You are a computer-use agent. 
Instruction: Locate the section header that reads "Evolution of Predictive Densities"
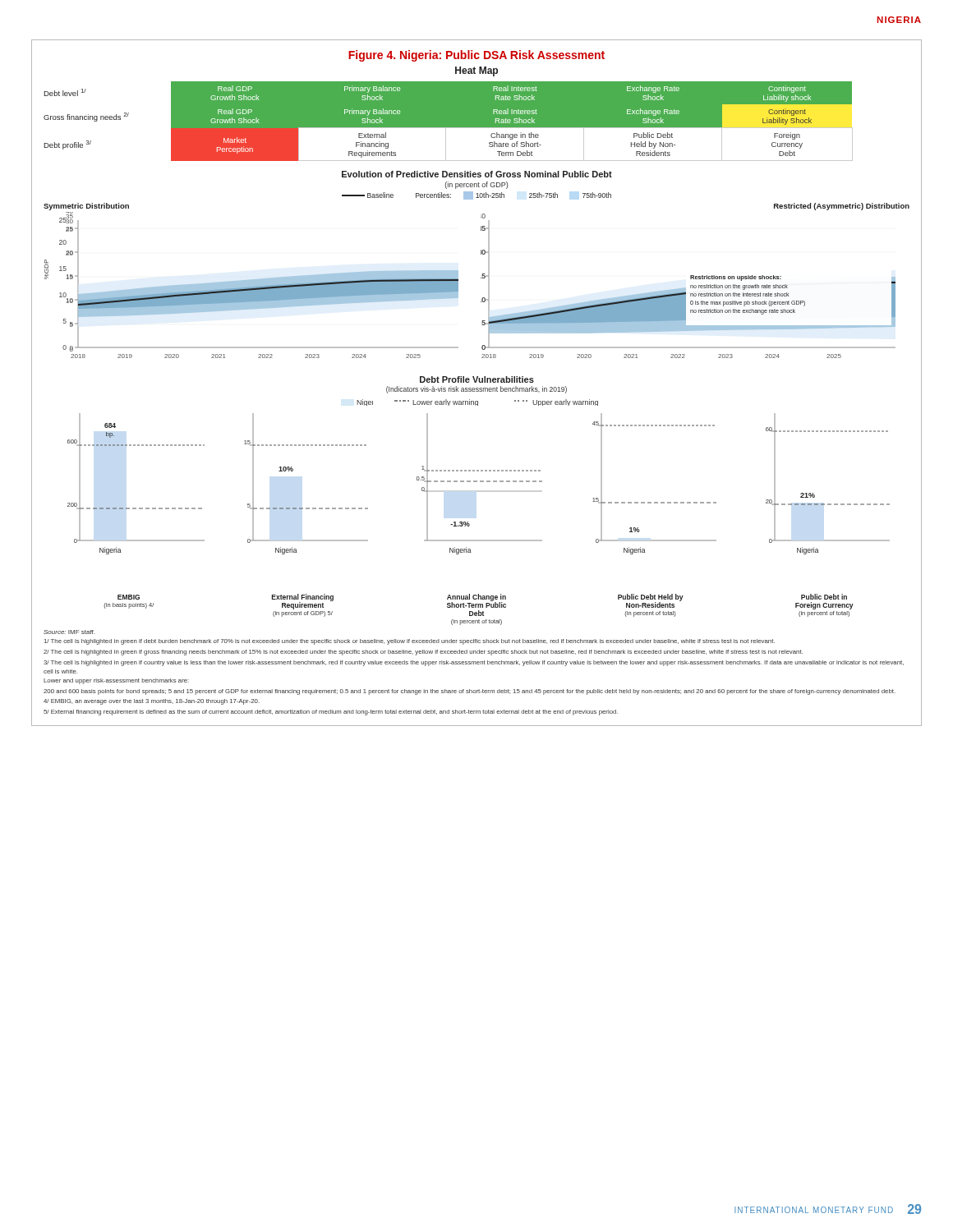pyautogui.click(x=476, y=174)
